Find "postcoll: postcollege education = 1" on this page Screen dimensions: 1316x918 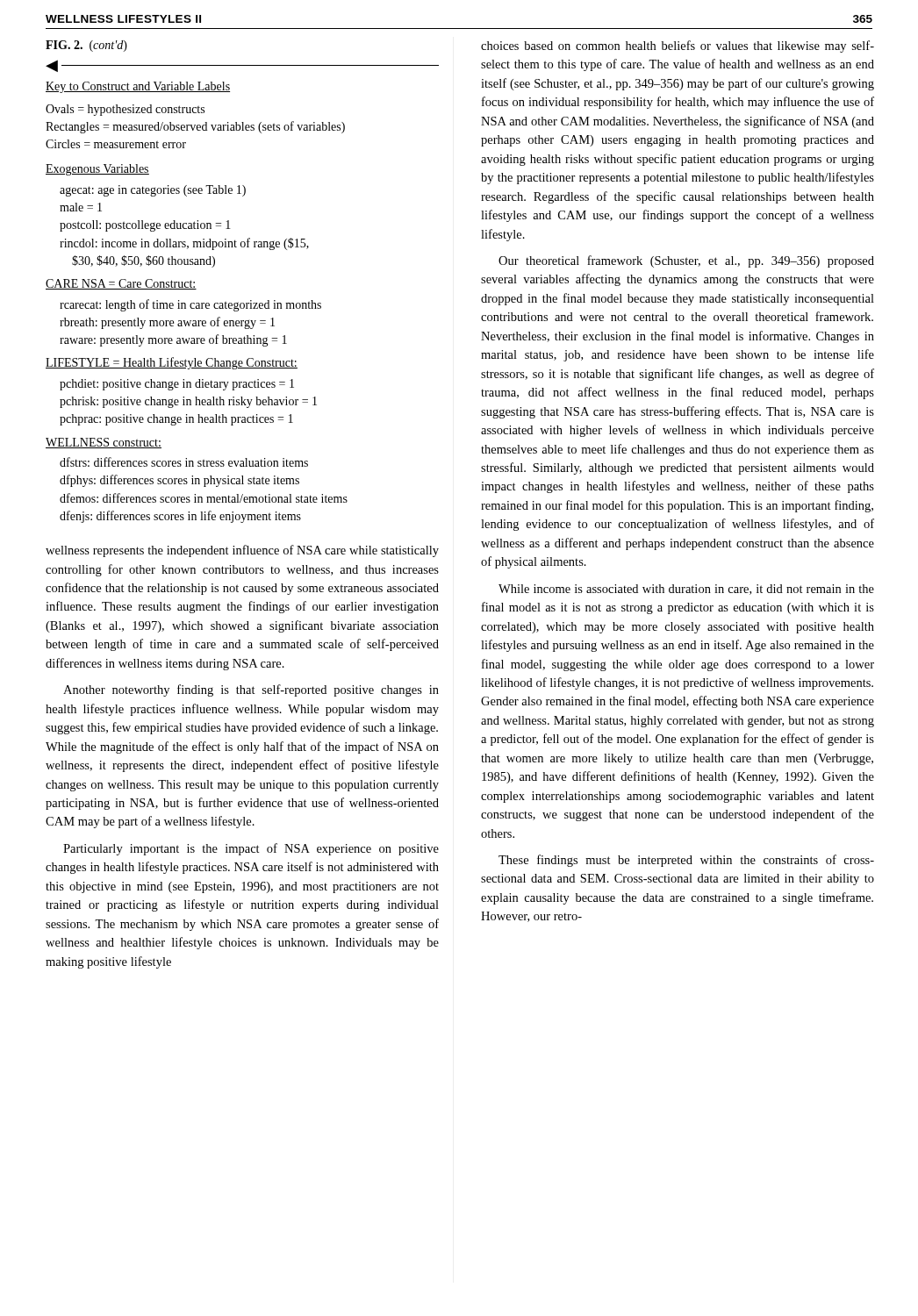click(145, 225)
